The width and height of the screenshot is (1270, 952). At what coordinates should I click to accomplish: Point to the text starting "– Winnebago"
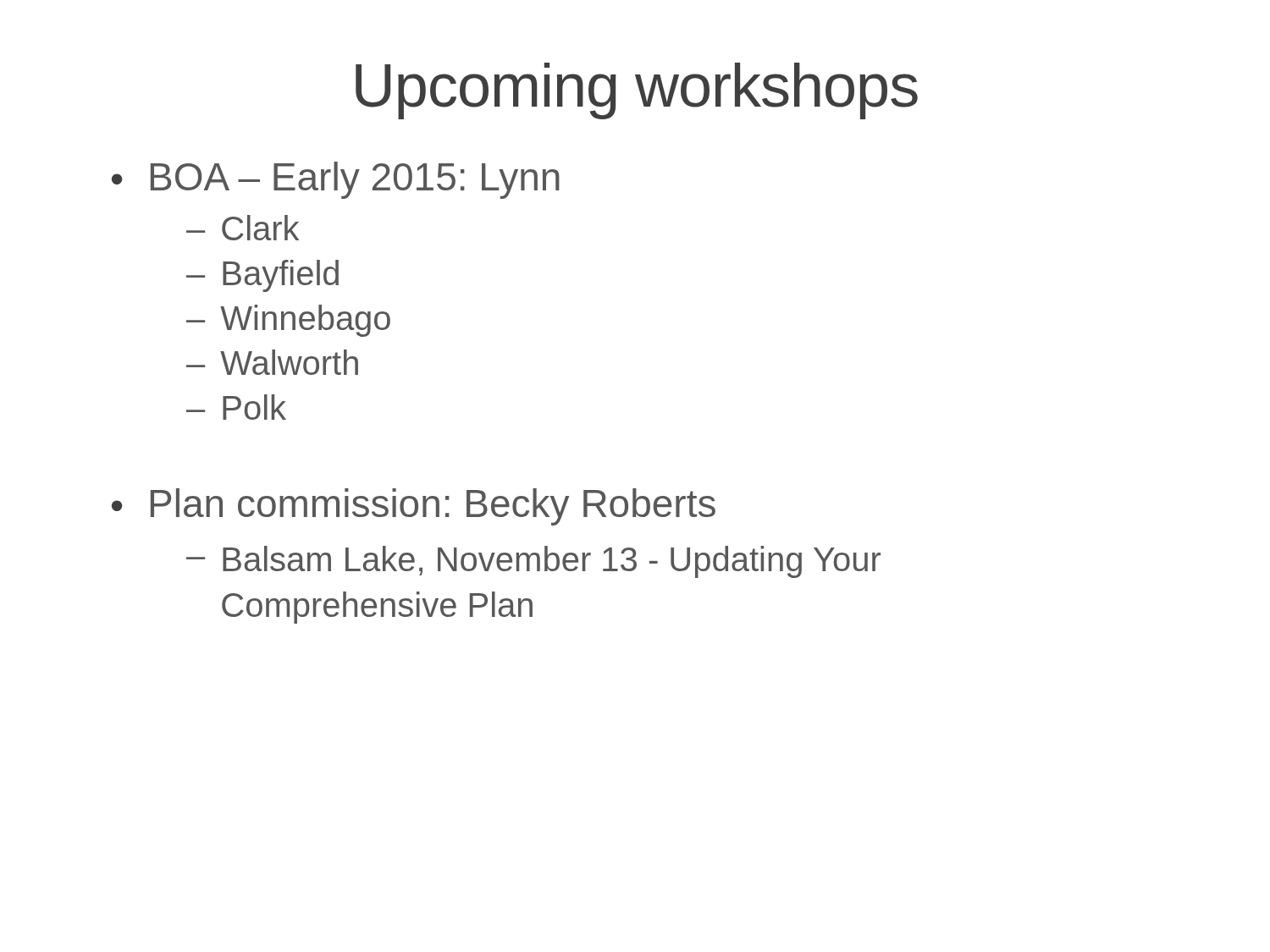tap(289, 319)
